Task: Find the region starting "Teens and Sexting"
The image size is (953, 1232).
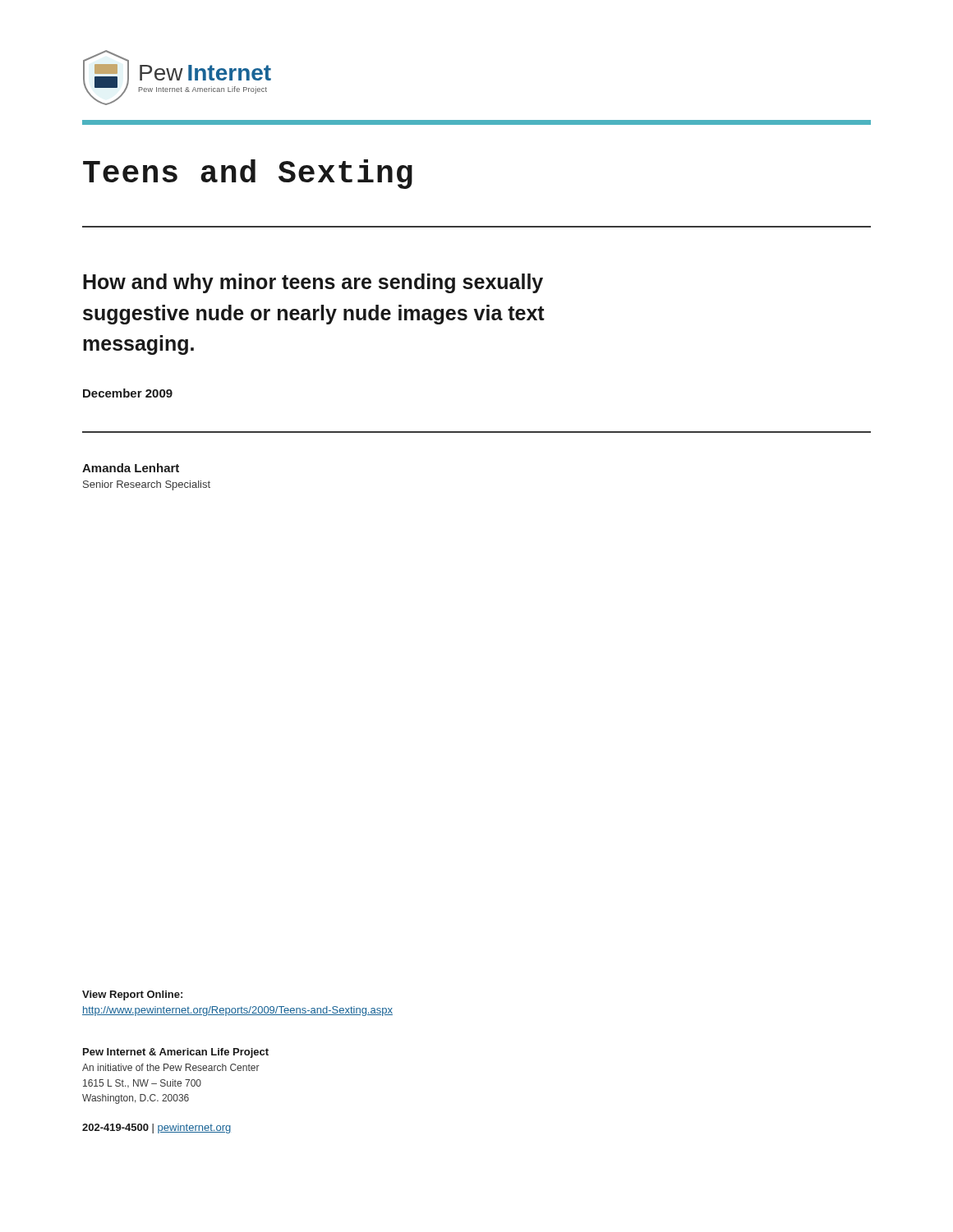Action: click(248, 174)
